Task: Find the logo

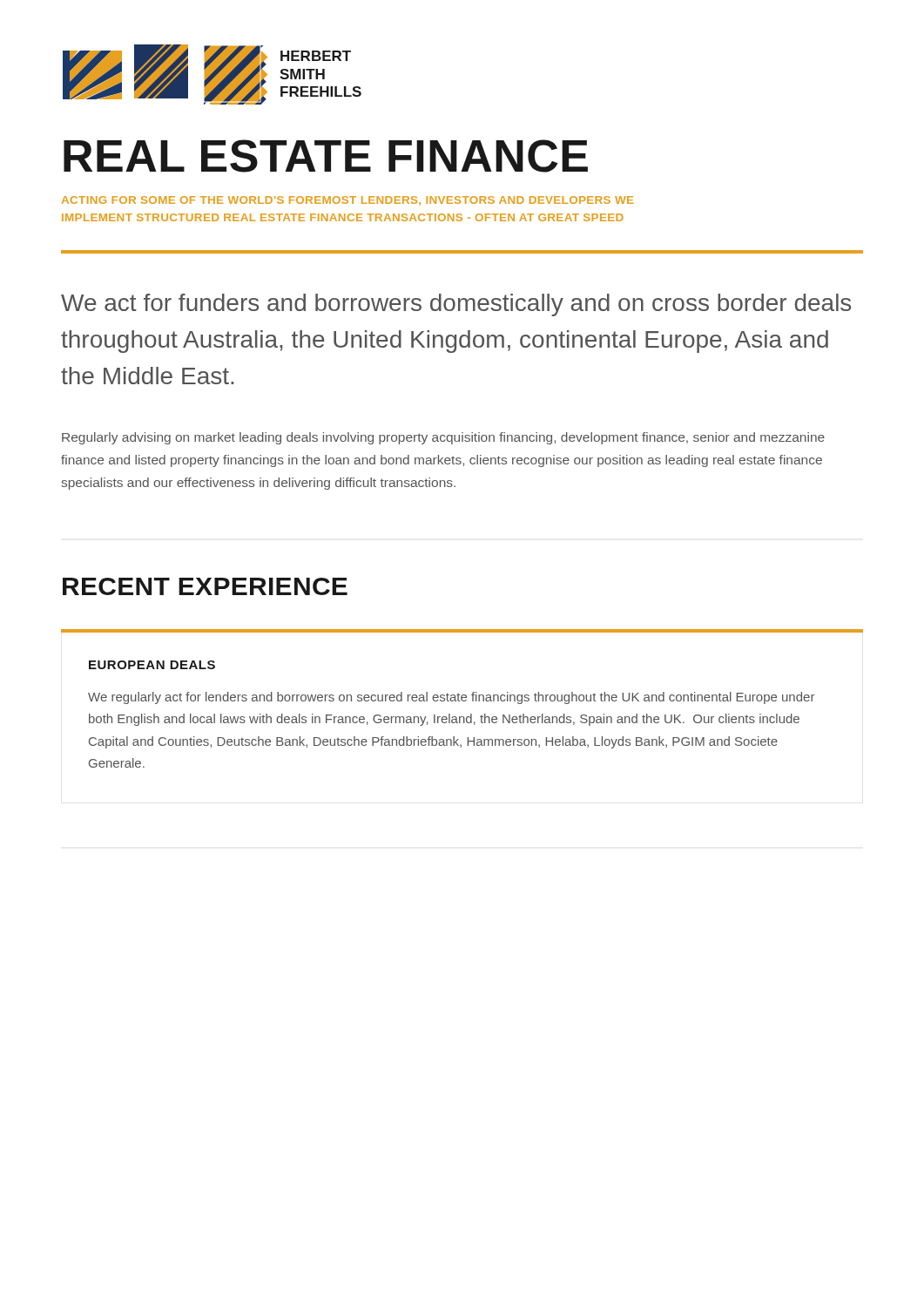Action: [x=462, y=75]
